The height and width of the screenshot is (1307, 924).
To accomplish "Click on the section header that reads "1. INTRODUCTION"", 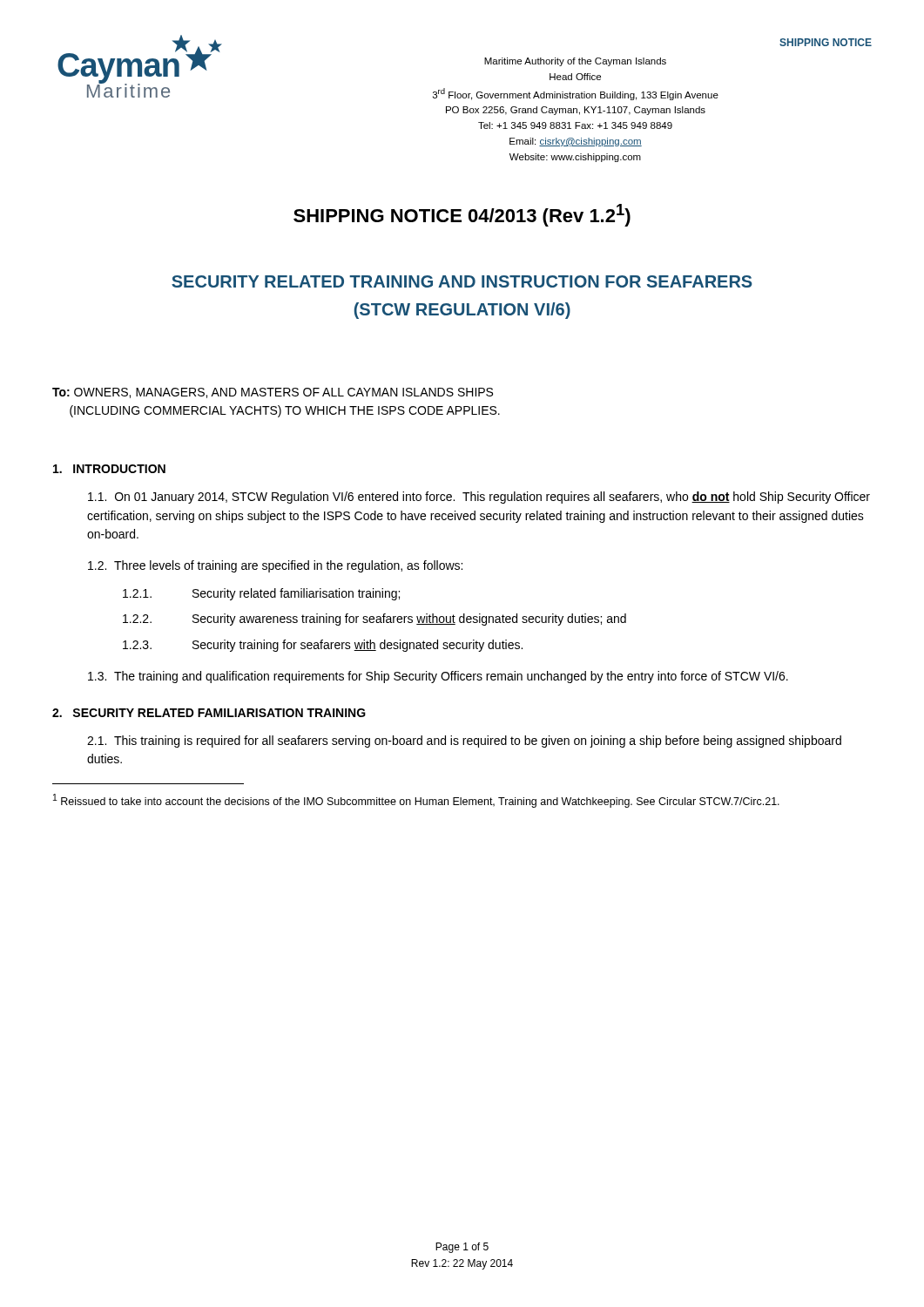I will 109,469.
